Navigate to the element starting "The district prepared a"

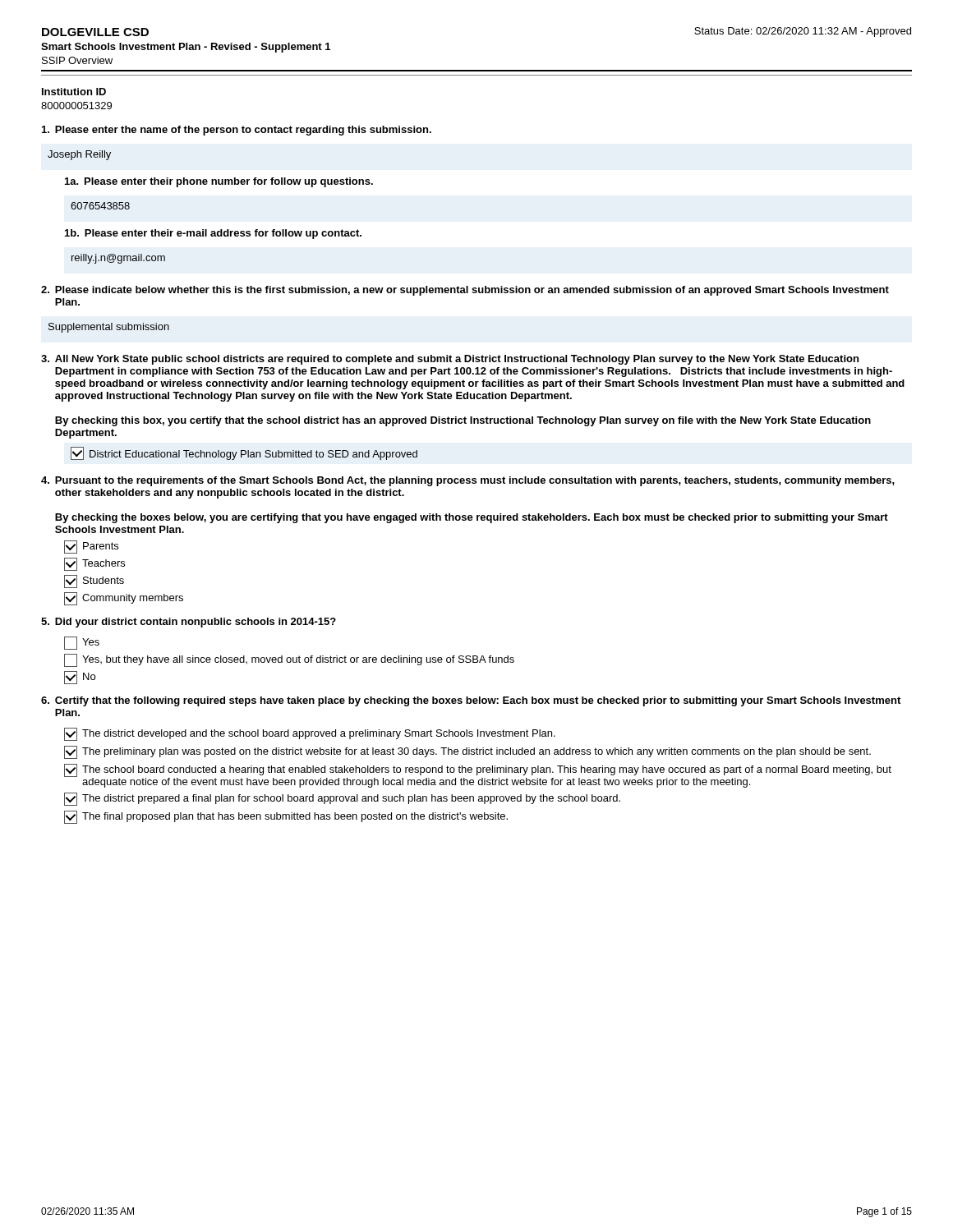[343, 799]
